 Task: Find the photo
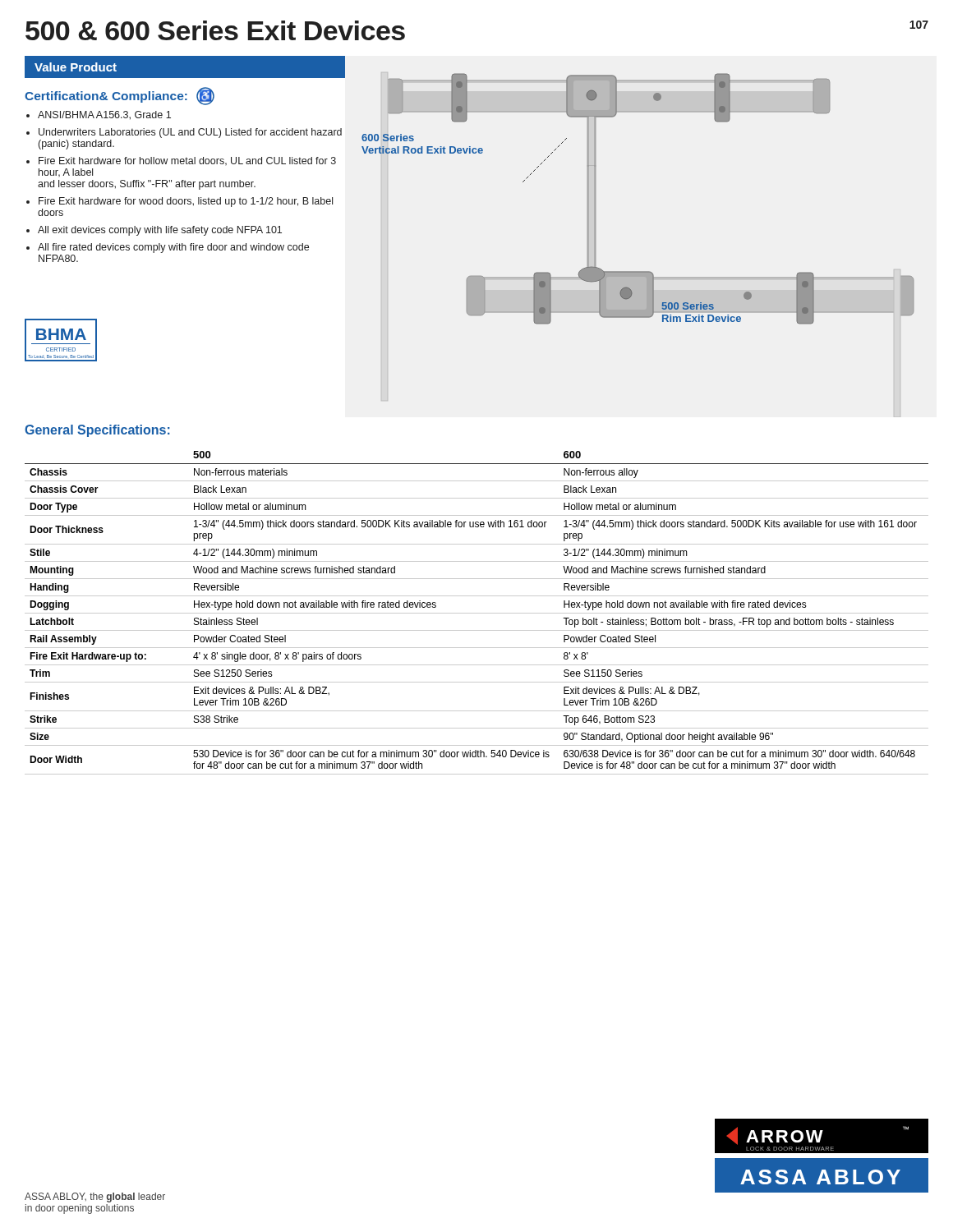click(x=641, y=237)
